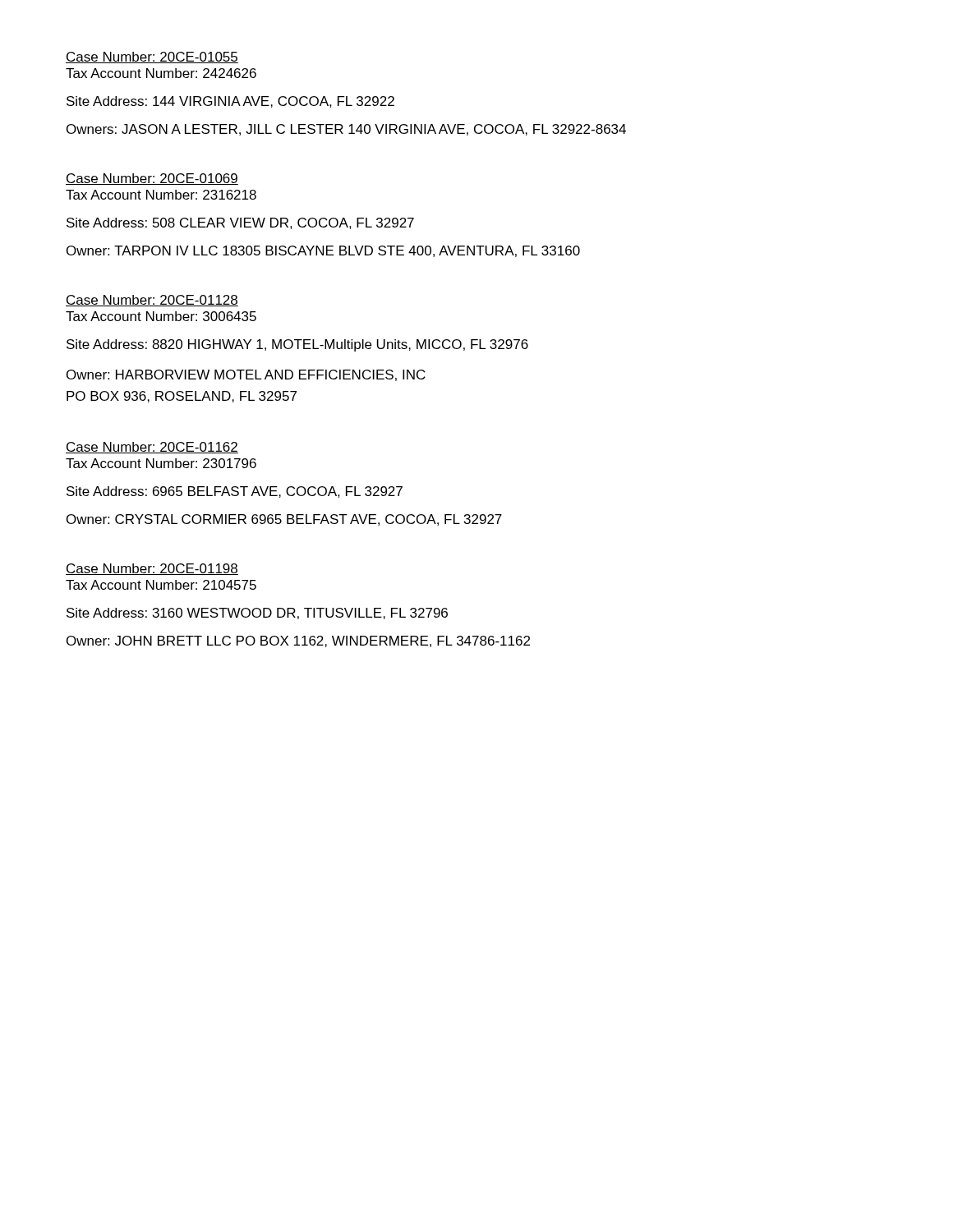This screenshot has width=953, height=1232.
Task: Locate the text block starting "Tax Account Number: 2104575"
Action: click(x=161, y=585)
